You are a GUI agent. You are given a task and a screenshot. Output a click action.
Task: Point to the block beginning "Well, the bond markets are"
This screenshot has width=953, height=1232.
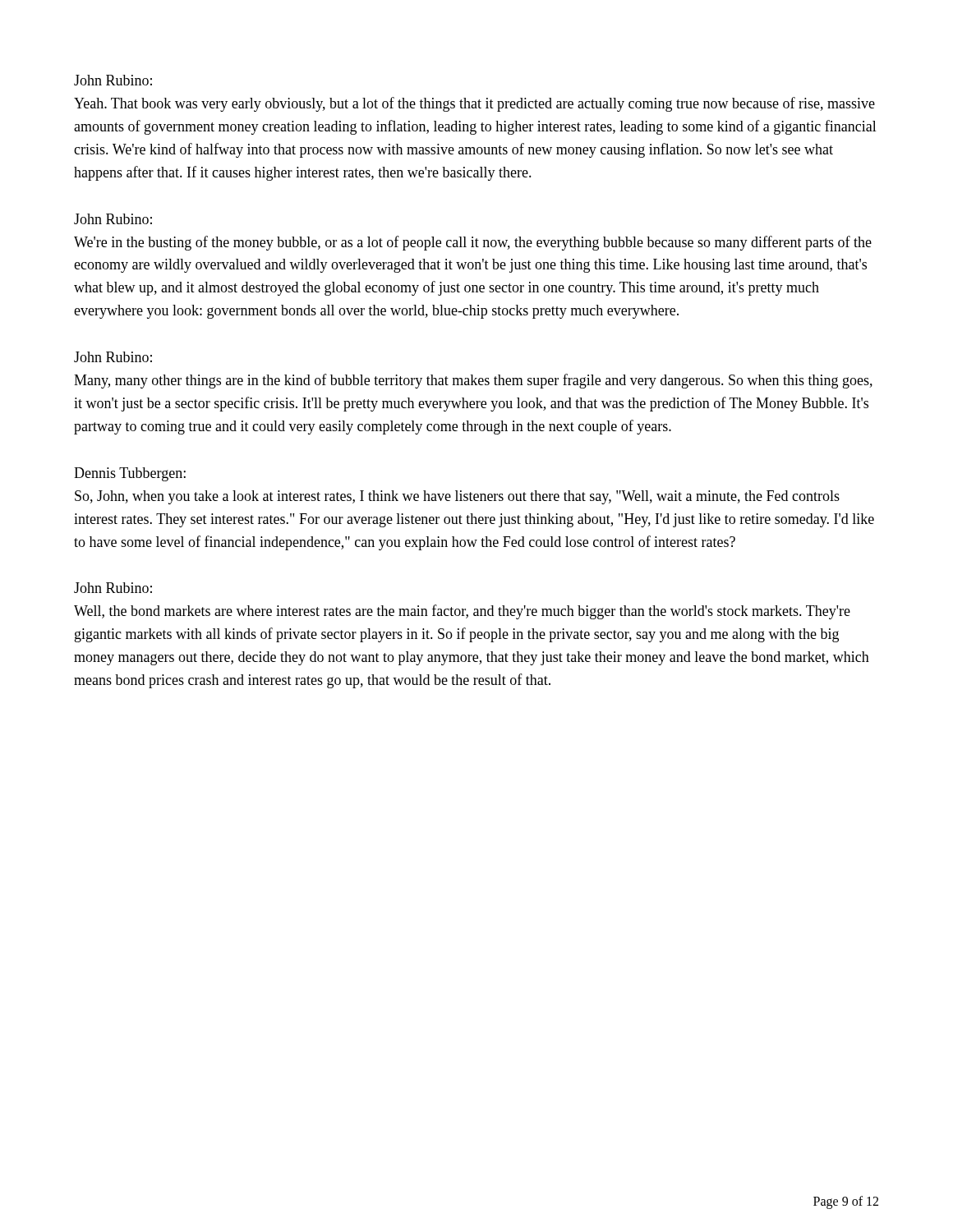click(x=471, y=646)
